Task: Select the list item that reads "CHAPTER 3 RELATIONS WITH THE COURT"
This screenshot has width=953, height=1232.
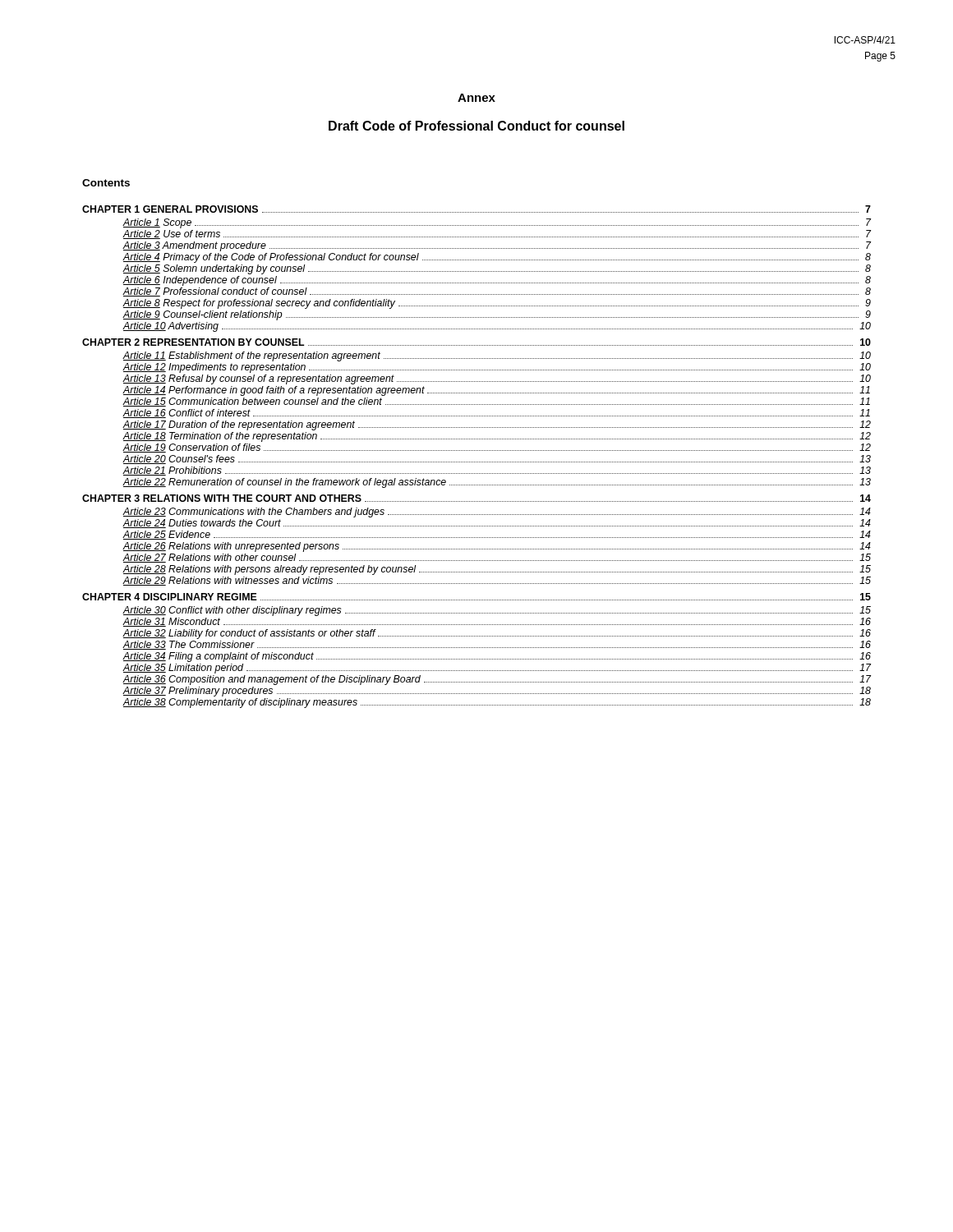Action: (476, 499)
